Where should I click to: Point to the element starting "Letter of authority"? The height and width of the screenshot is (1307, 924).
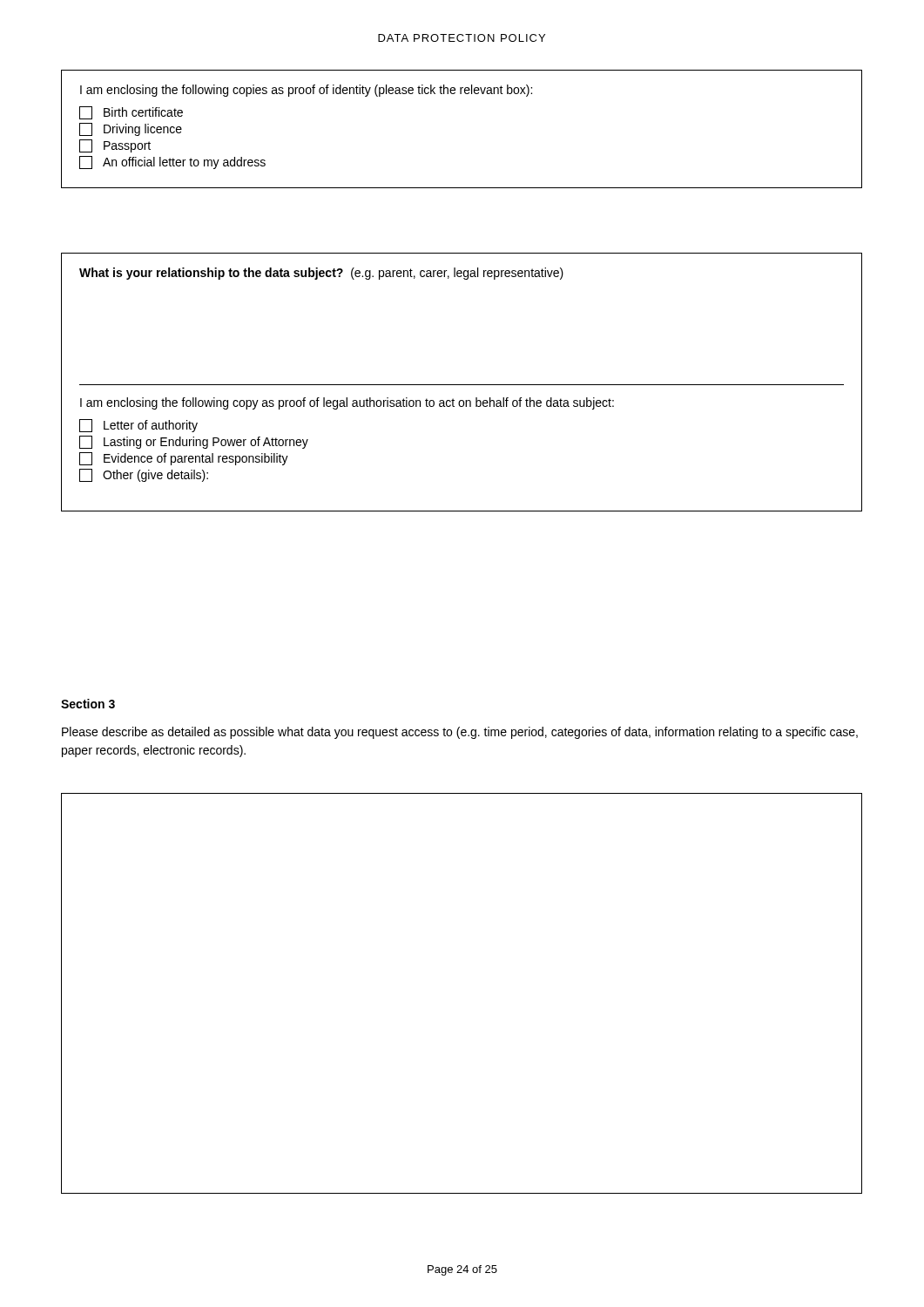click(x=138, y=425)
